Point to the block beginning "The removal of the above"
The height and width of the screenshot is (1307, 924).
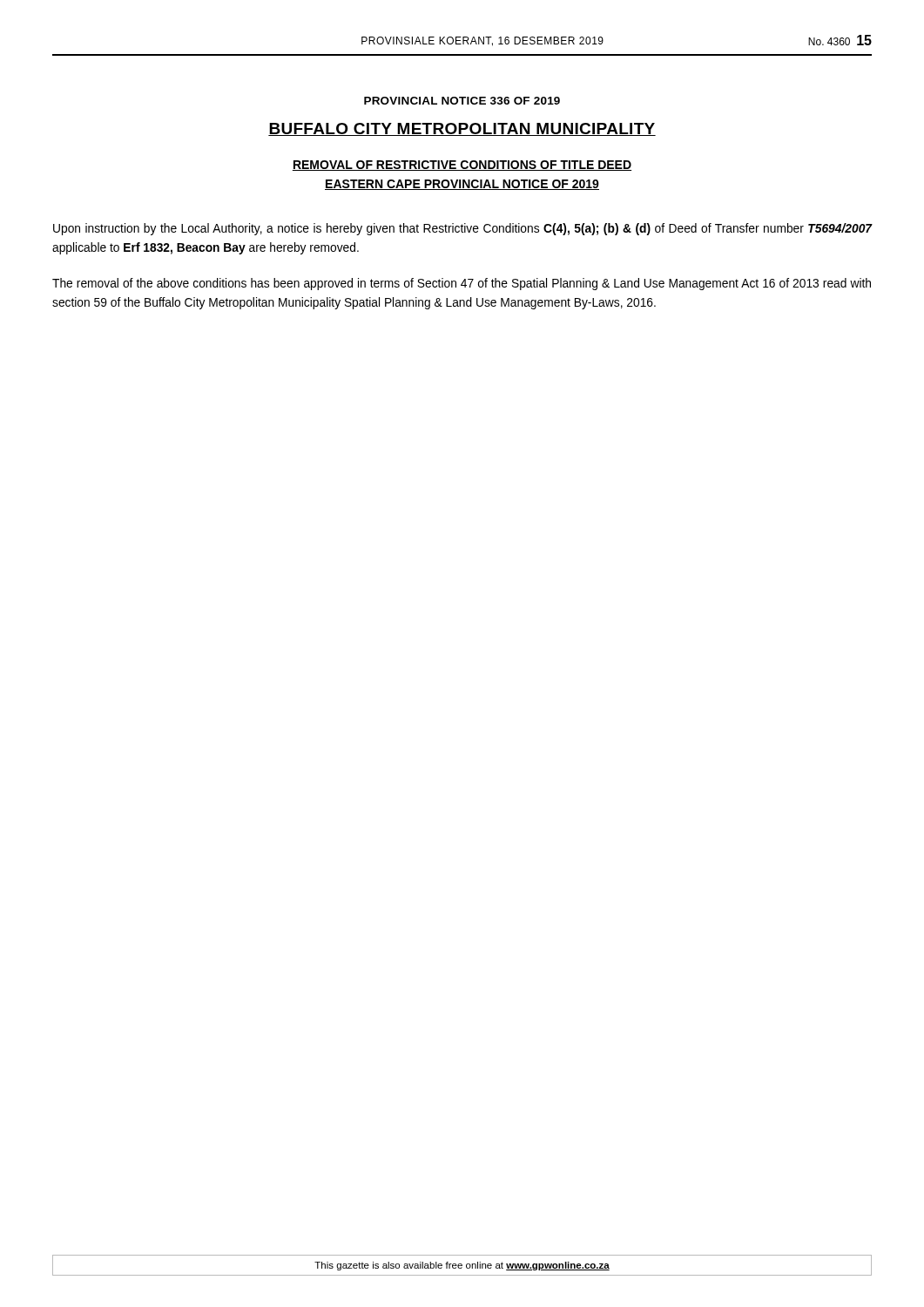coord(462,293)
